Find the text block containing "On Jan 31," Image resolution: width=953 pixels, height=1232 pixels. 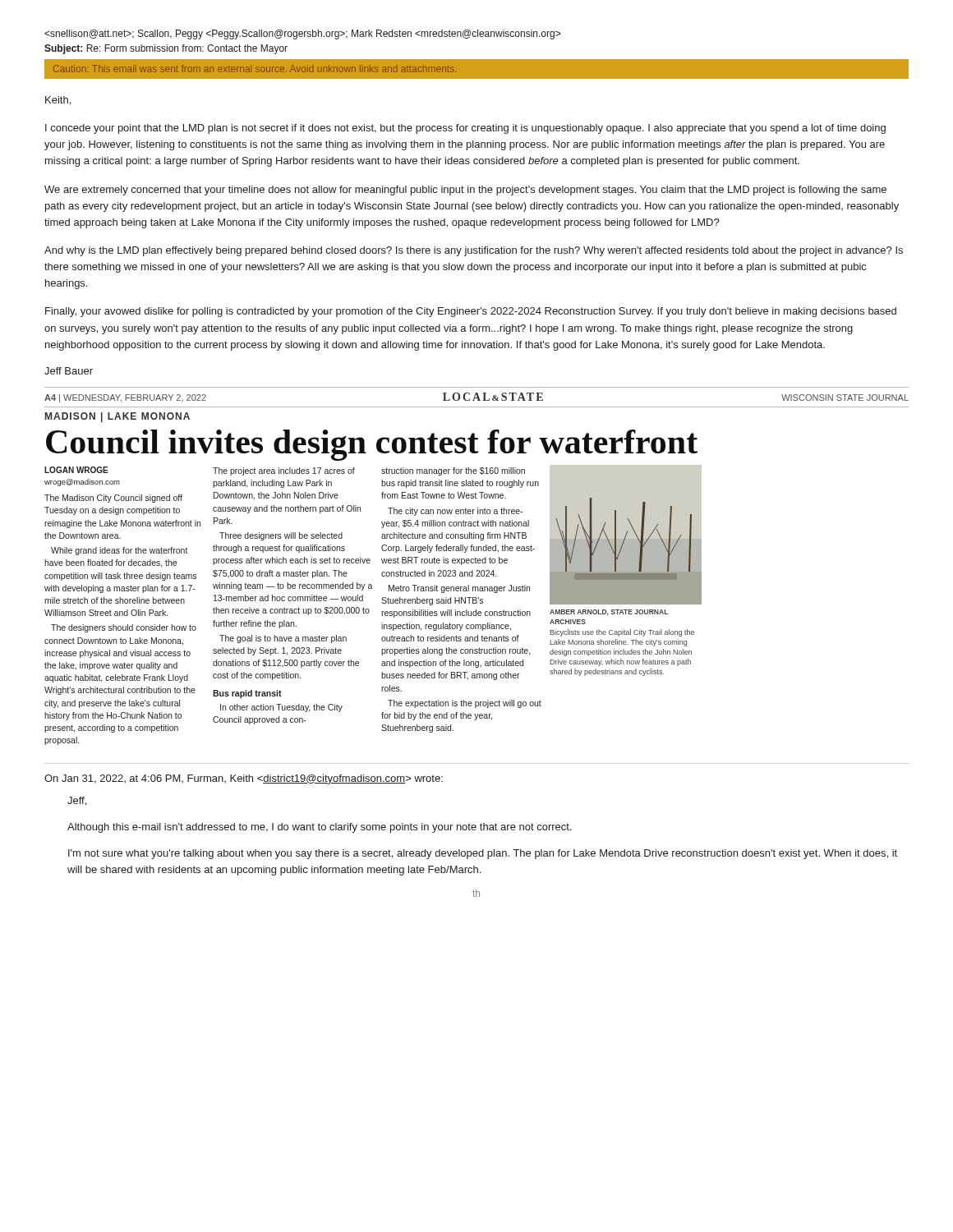(x=244, y=778)
